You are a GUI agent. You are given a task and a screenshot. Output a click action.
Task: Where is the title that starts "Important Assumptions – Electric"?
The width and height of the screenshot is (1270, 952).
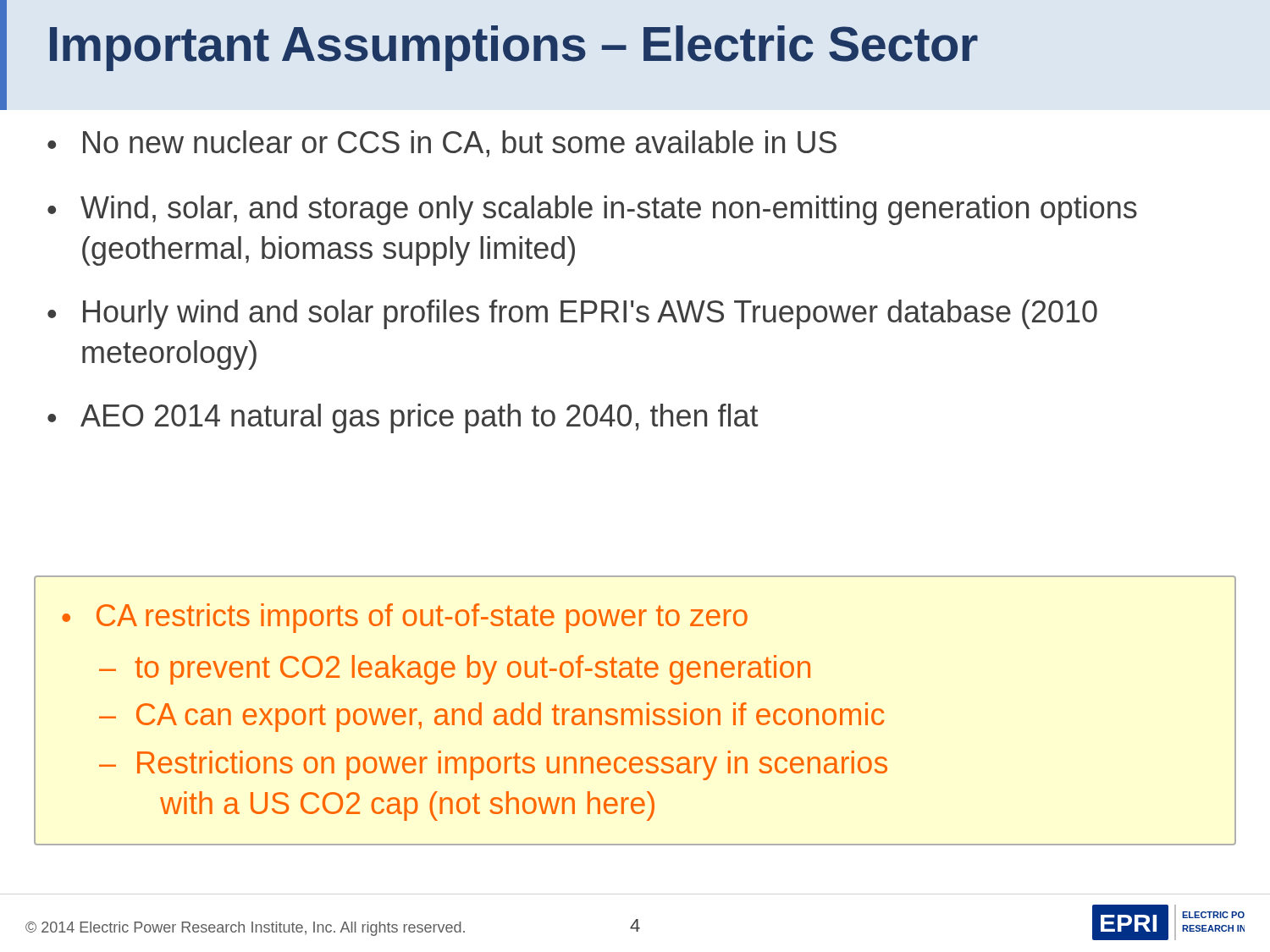coord(512,44)
